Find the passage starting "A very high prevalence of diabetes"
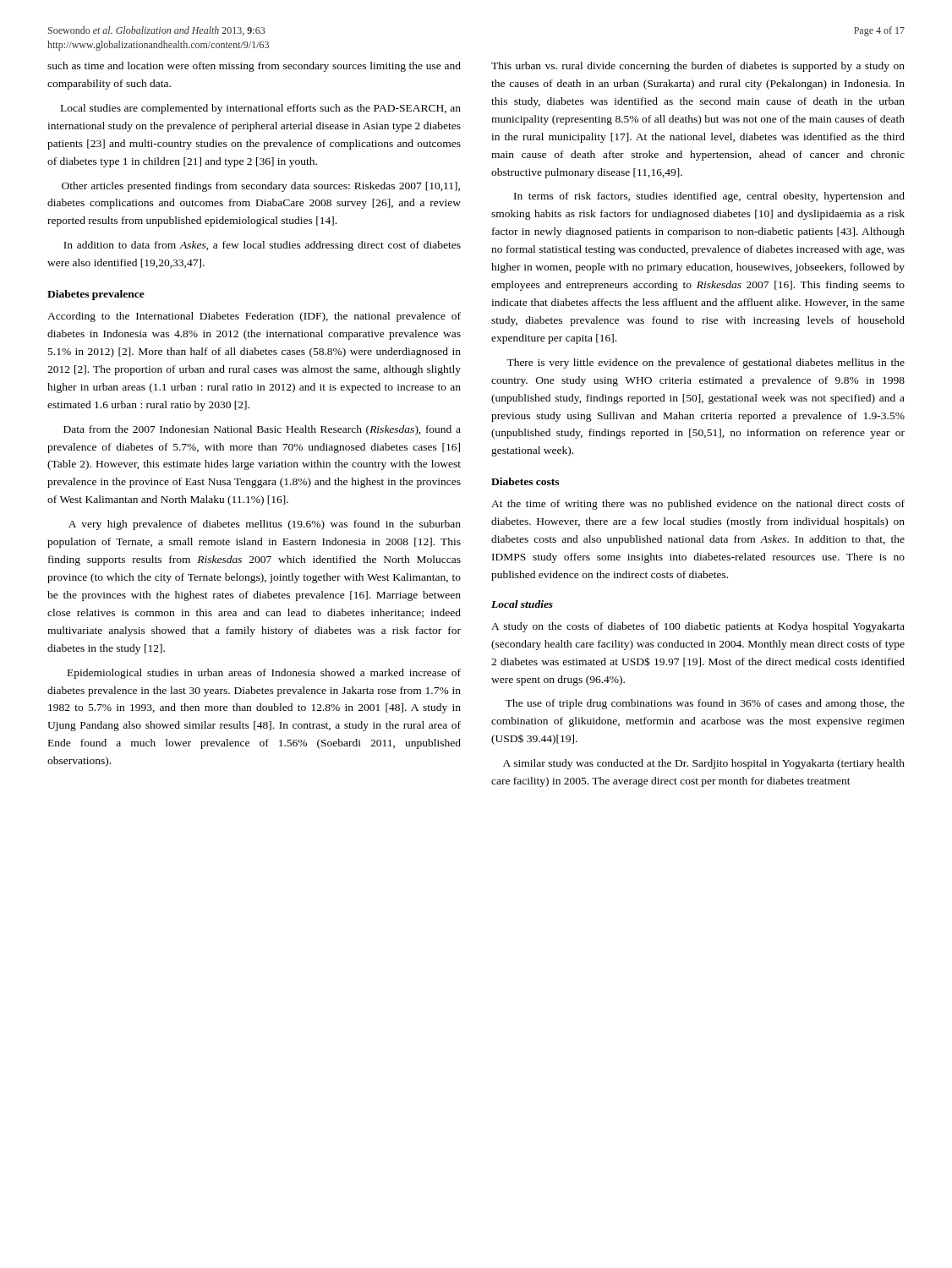952x1268 pixels. coord(254,586)
